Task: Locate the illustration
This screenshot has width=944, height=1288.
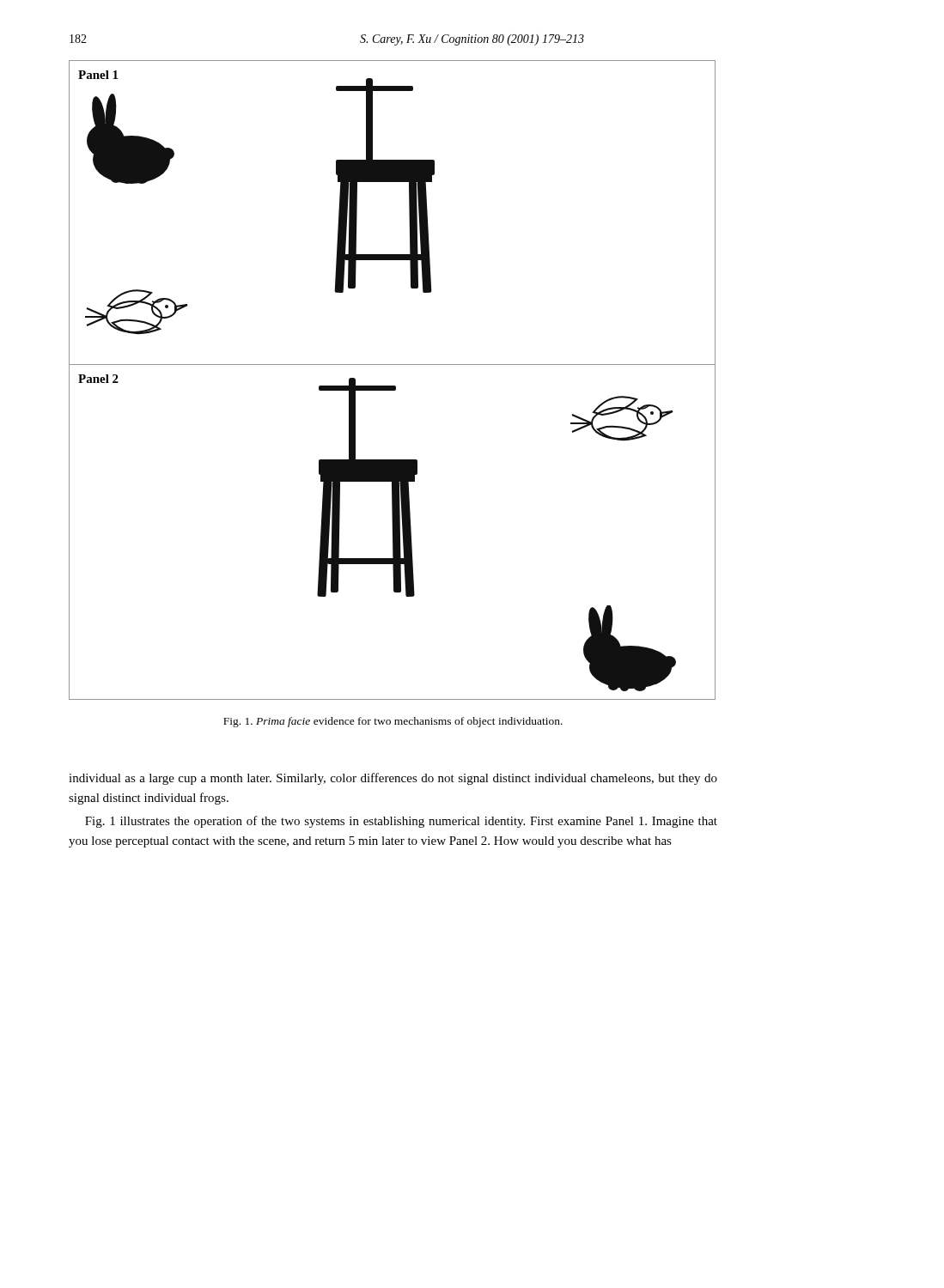Action: tap(393, 380)
